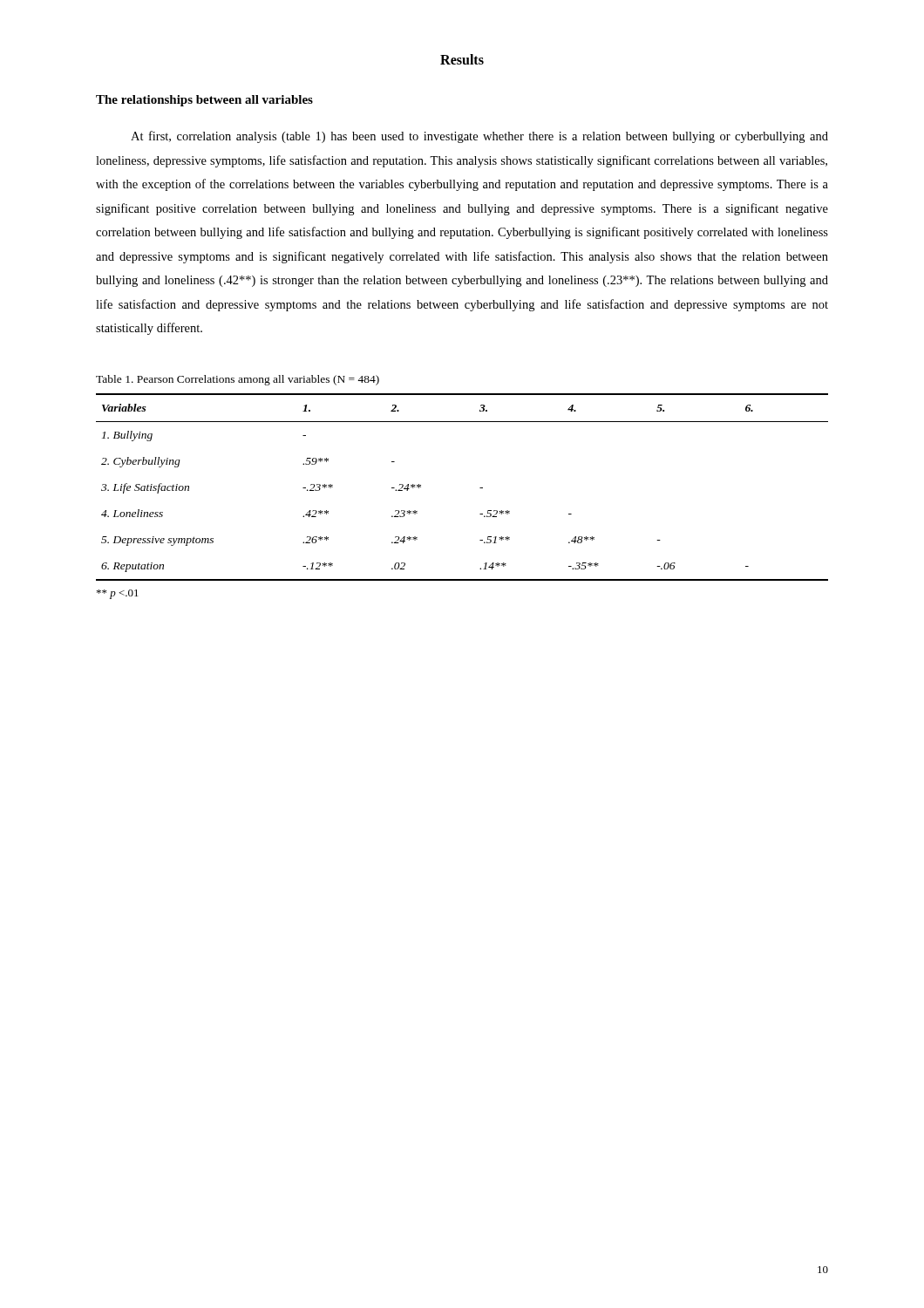Locate the table with the text "2. Cyberbullying"

pos(462,487)
